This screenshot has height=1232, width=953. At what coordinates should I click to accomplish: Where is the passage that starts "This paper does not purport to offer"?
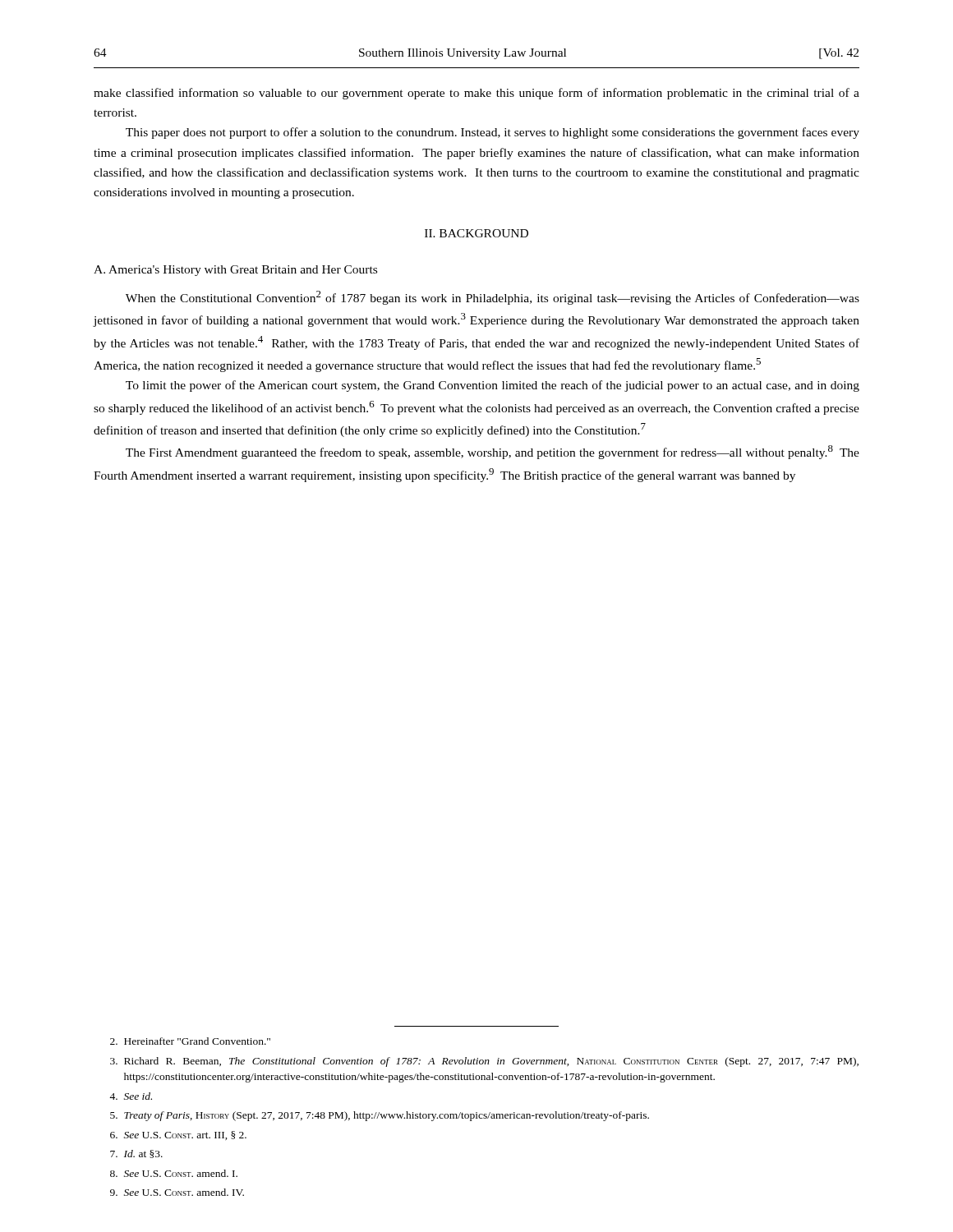[x=476, y=162]
